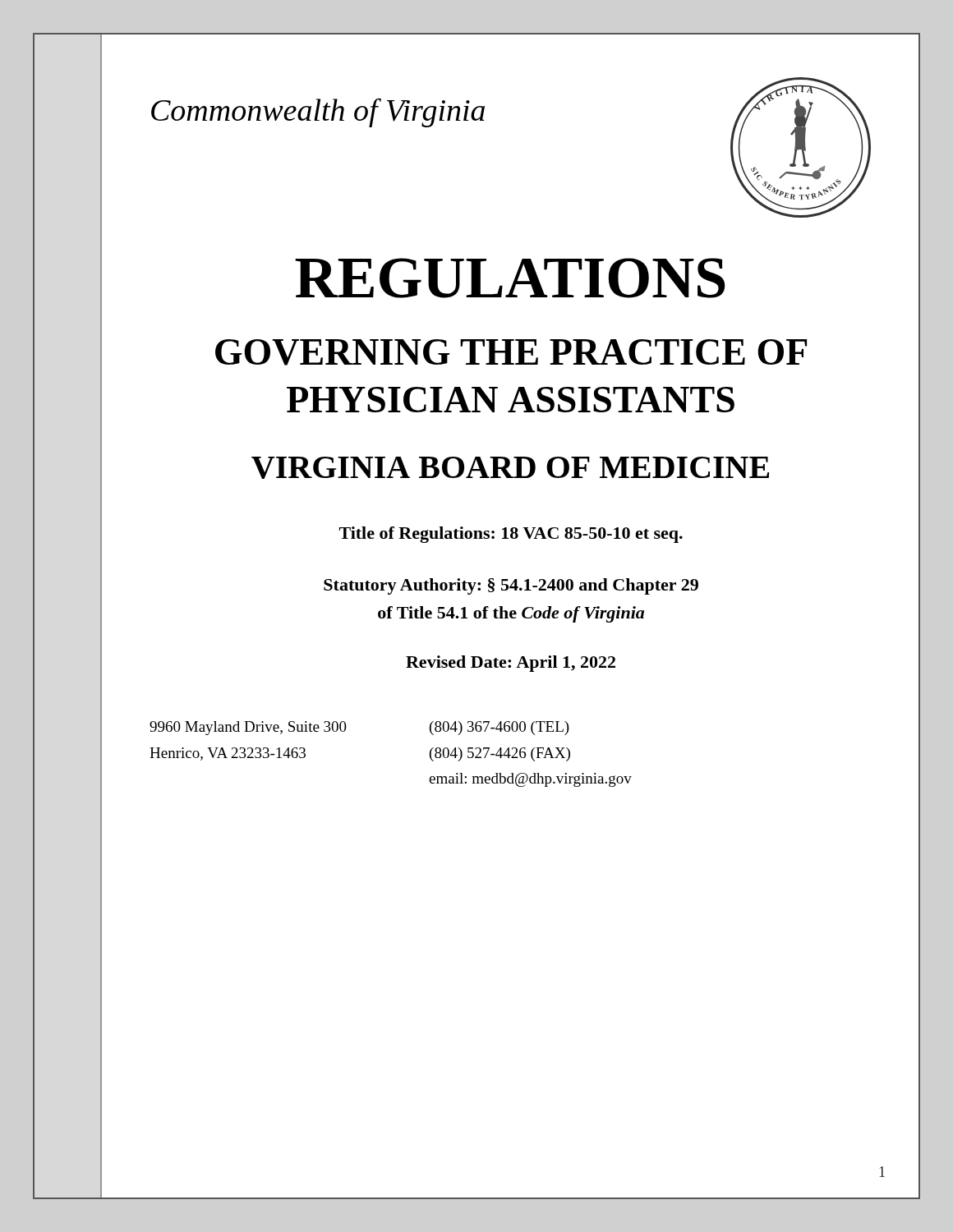The width and height of the screenshot is (953, 1232).
Task: Find the text block starting "Commonwealth of Virginia"
Action: pyautogui.click(x=318, y=110)
